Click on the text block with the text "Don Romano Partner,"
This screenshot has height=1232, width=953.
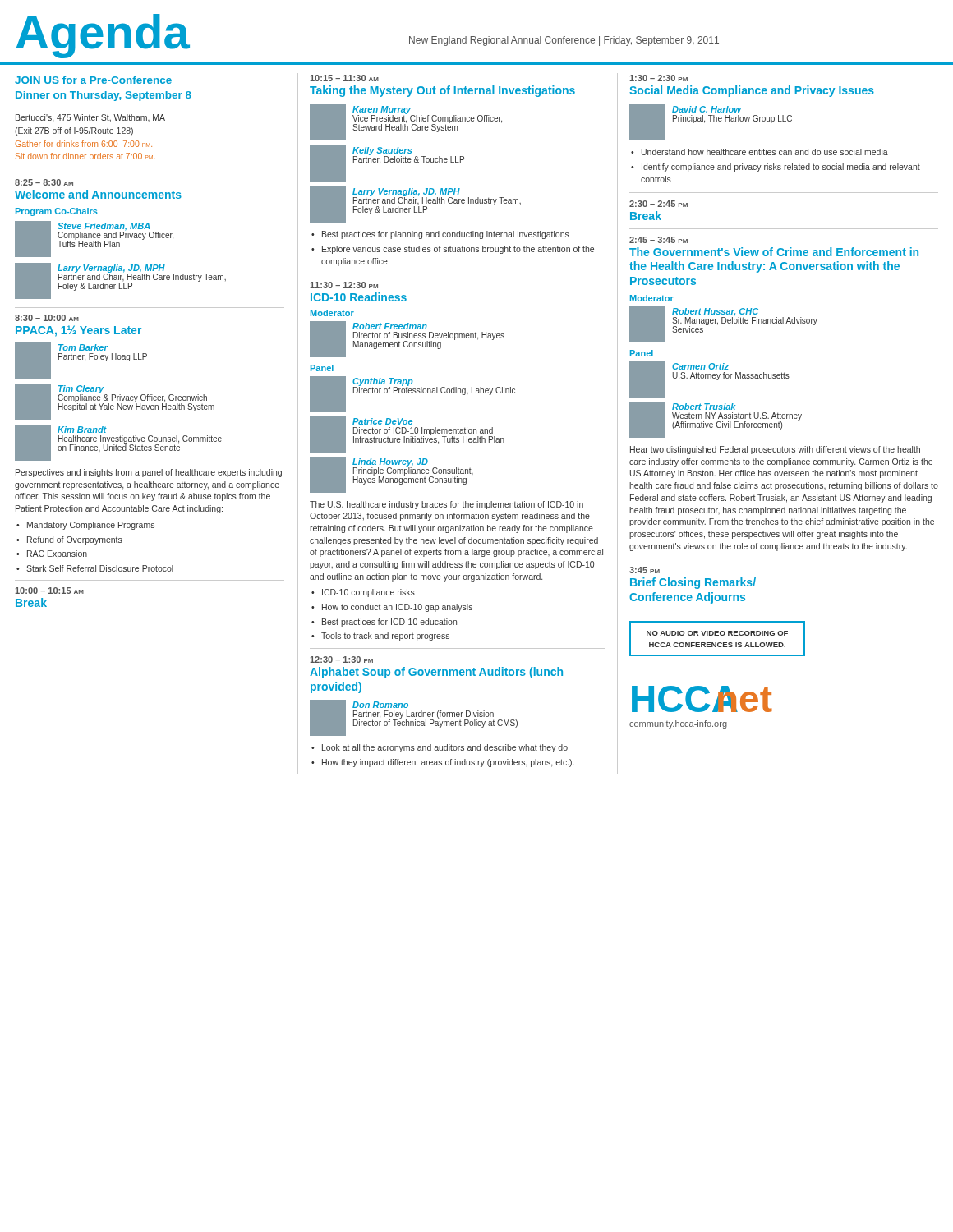click(414, 718)
